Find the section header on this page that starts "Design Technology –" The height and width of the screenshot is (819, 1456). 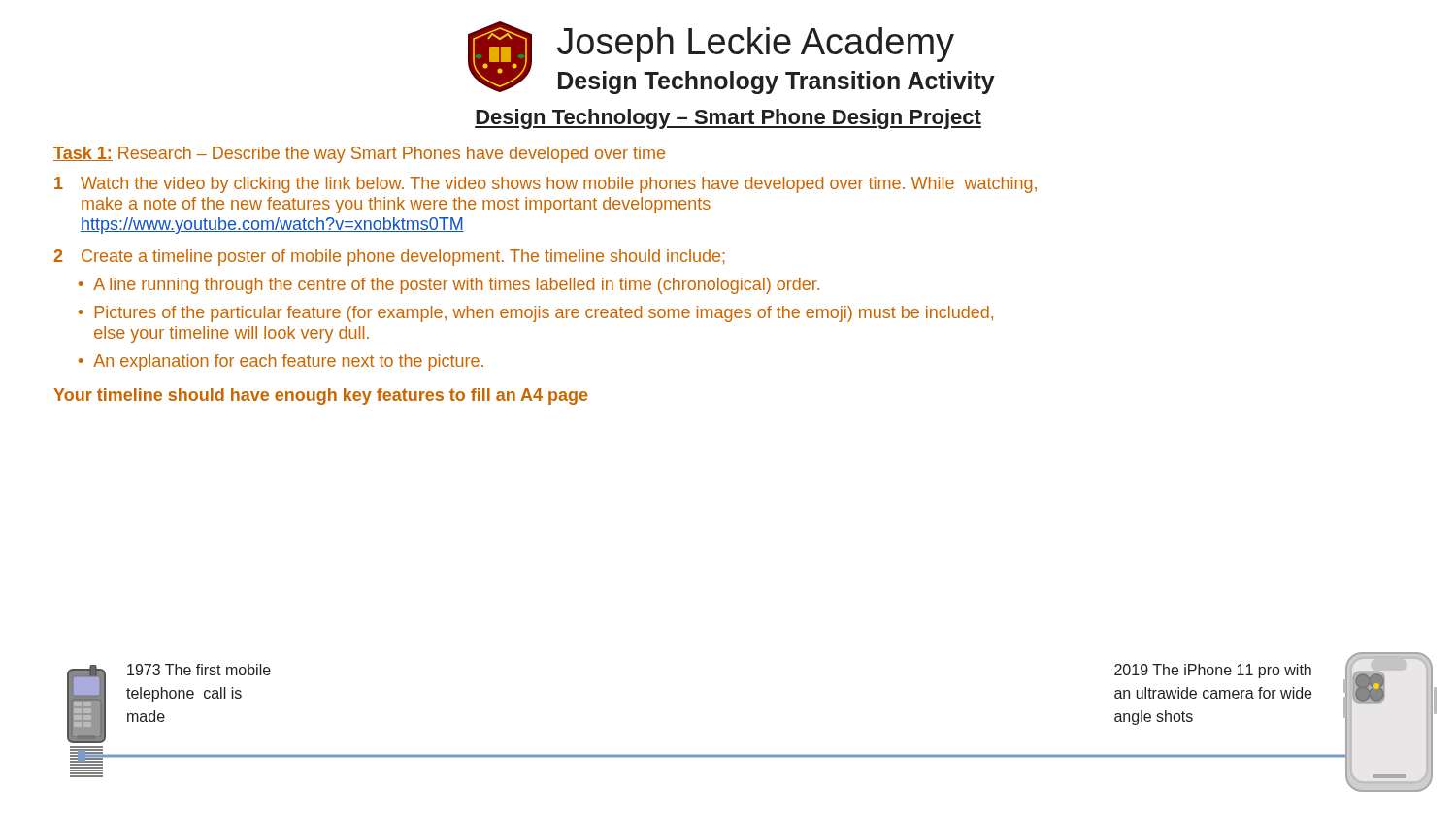pyautogui.click(x=728, y=117)
